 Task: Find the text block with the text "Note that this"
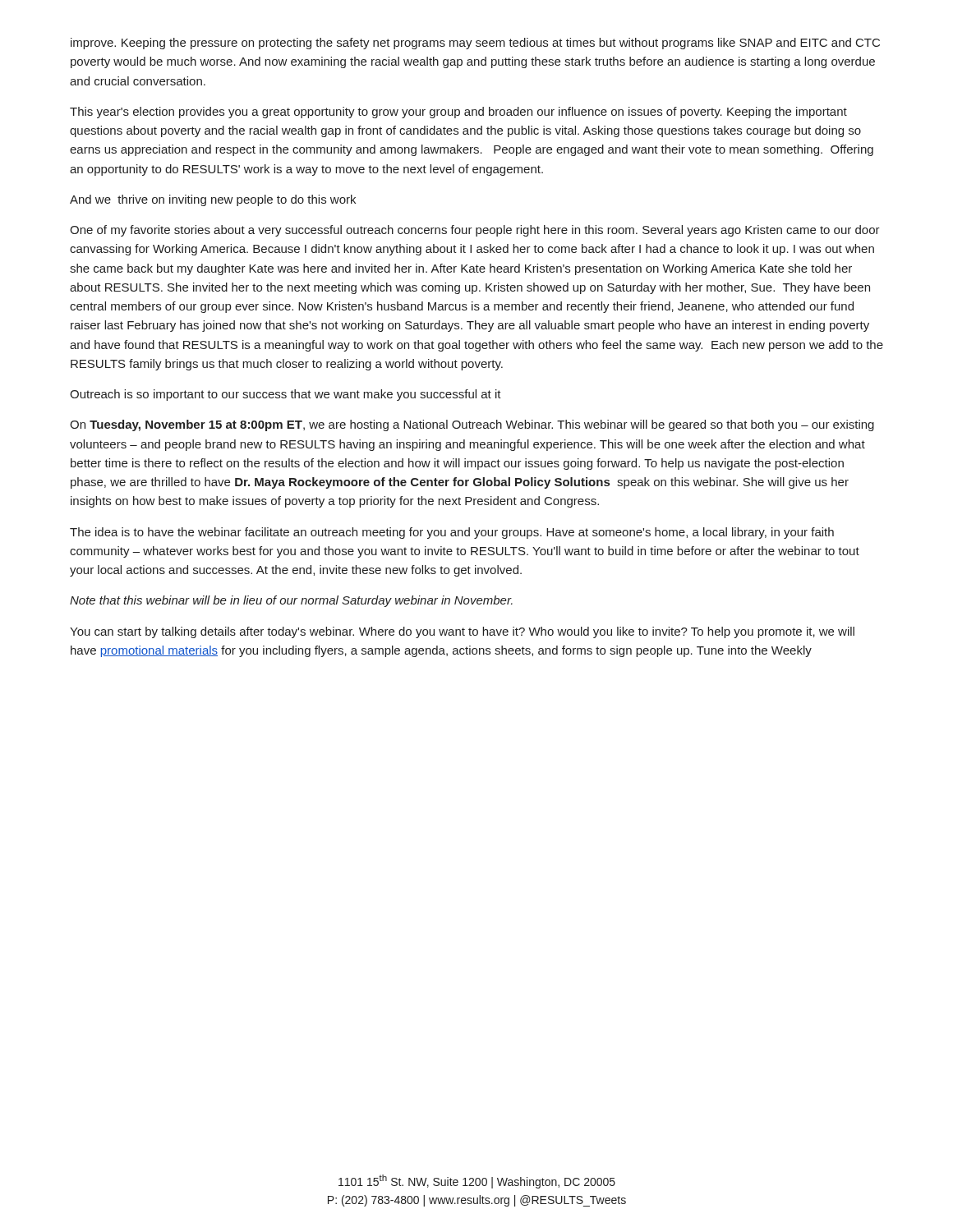pos(292,600)
